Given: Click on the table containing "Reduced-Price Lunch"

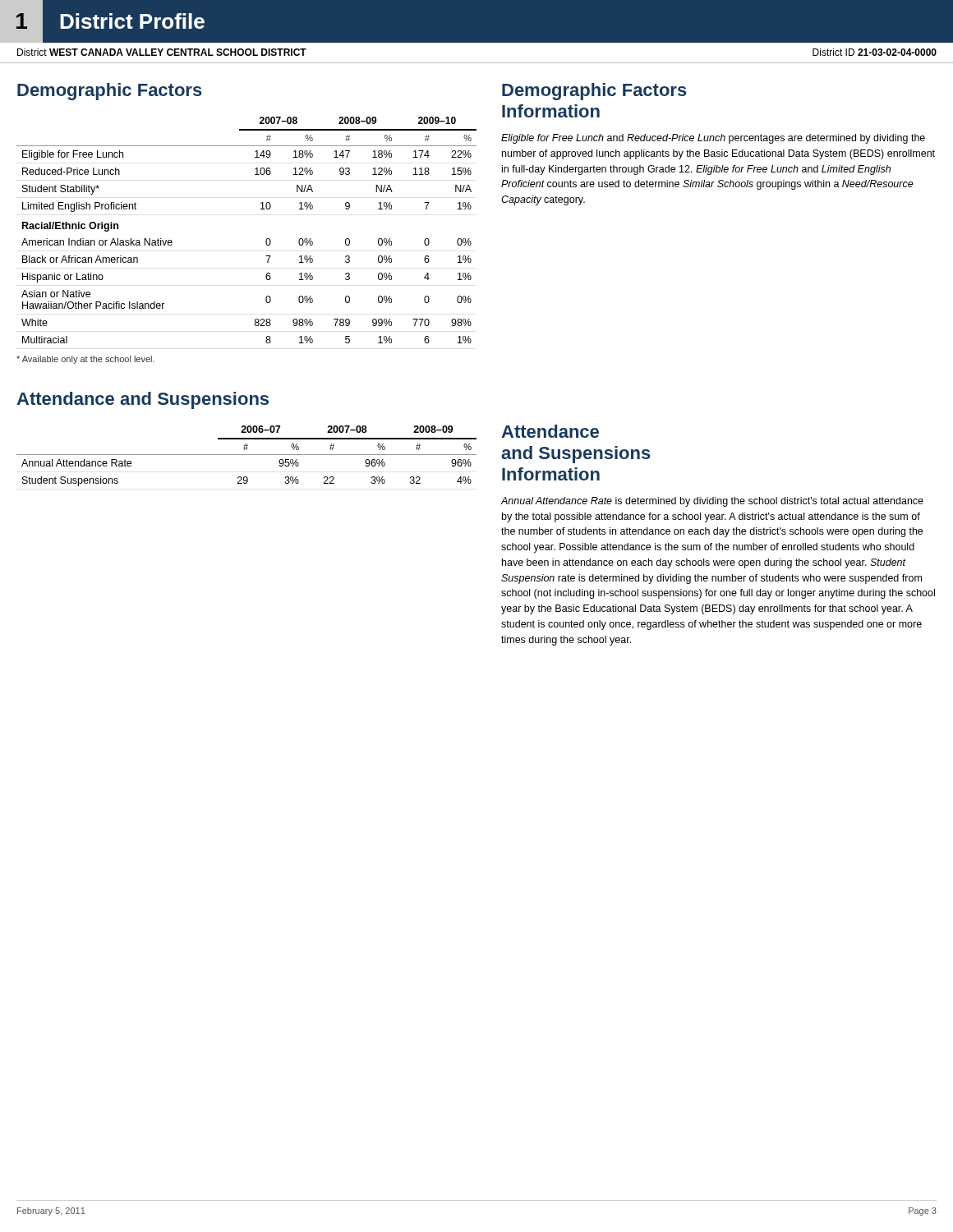Looking at the screenshot, I should [x=246, y=231].
